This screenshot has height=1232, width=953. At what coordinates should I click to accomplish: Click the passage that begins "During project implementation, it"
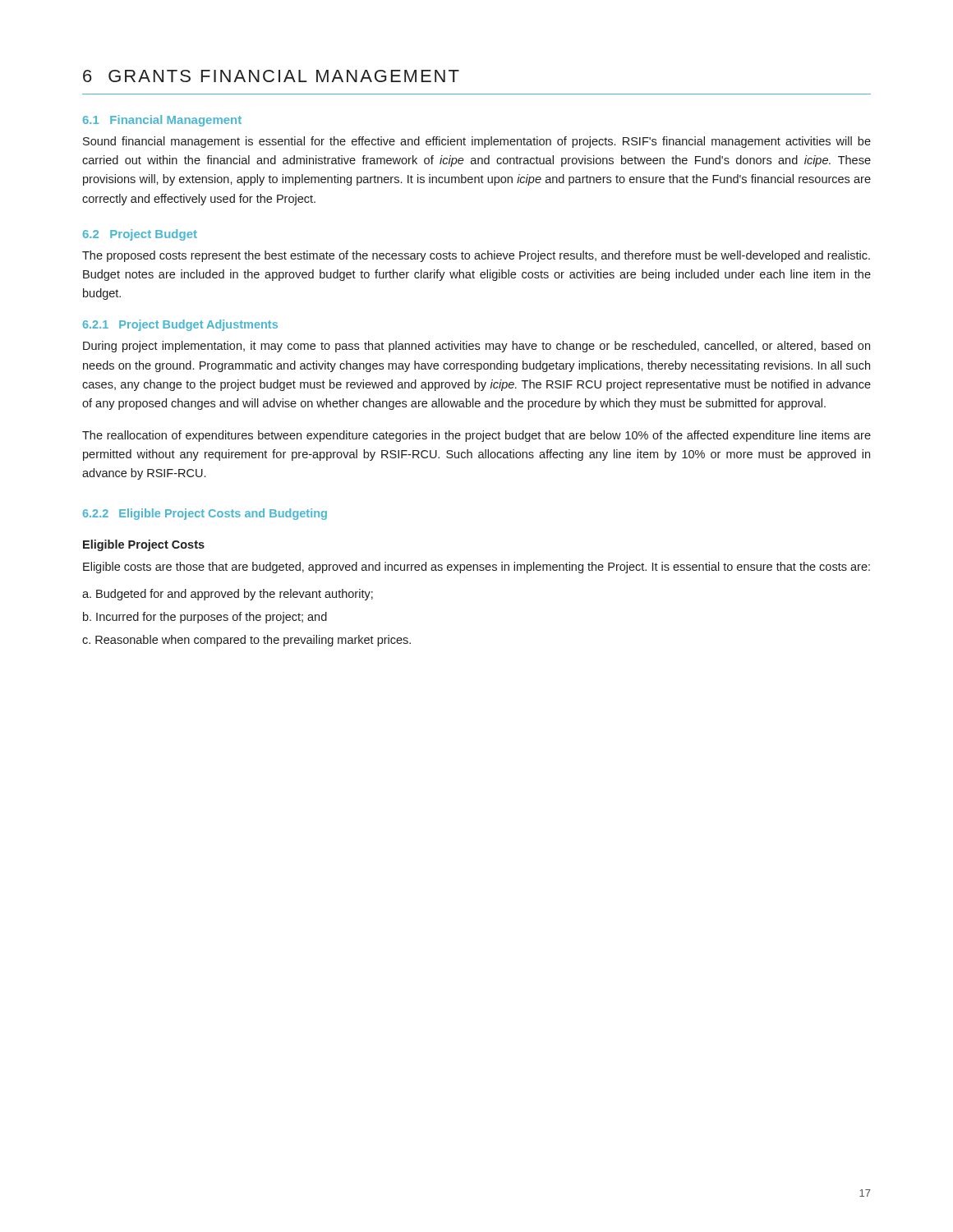pos(476,375)
